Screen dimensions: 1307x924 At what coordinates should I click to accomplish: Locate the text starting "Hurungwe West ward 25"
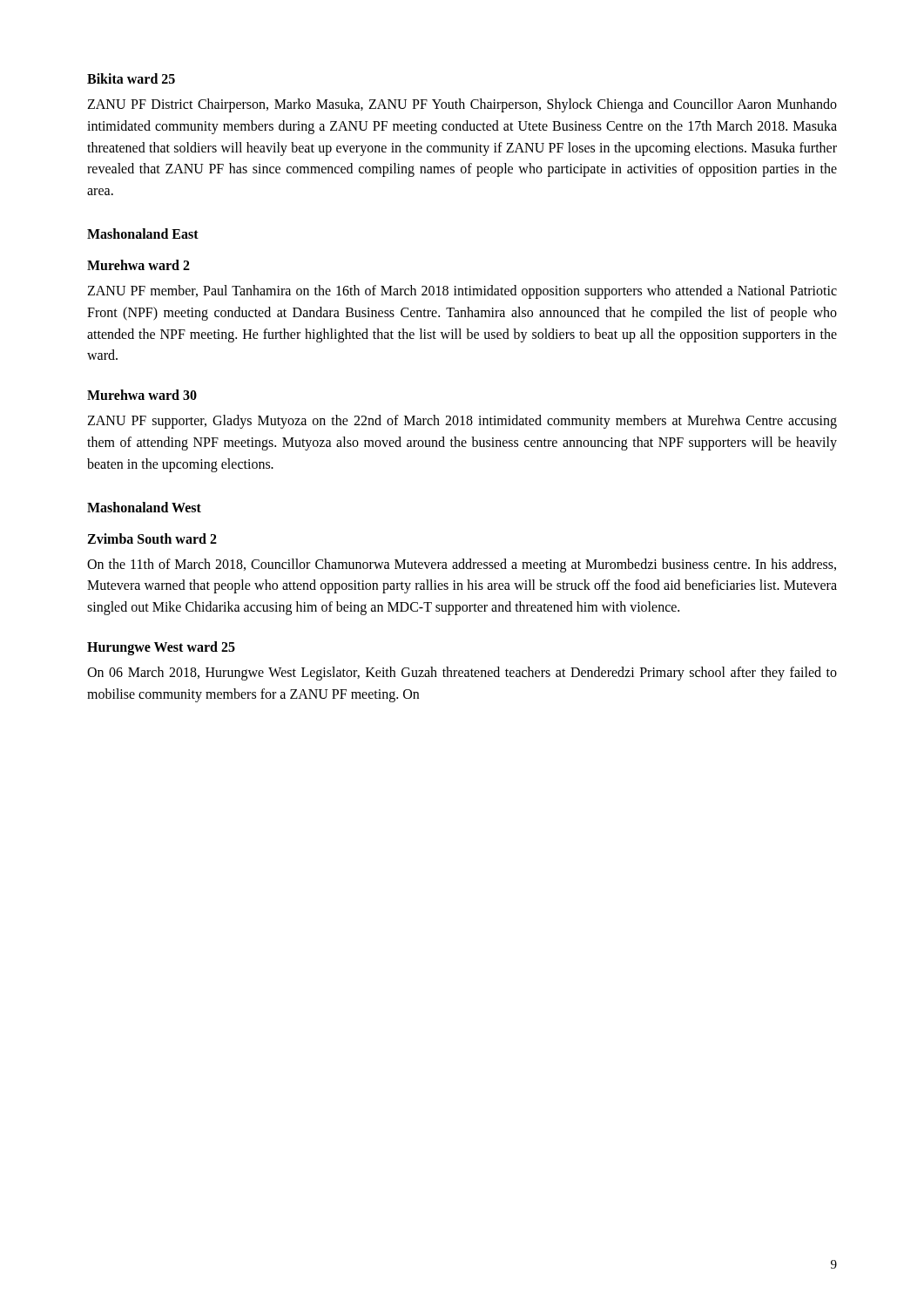click(161, 647)
